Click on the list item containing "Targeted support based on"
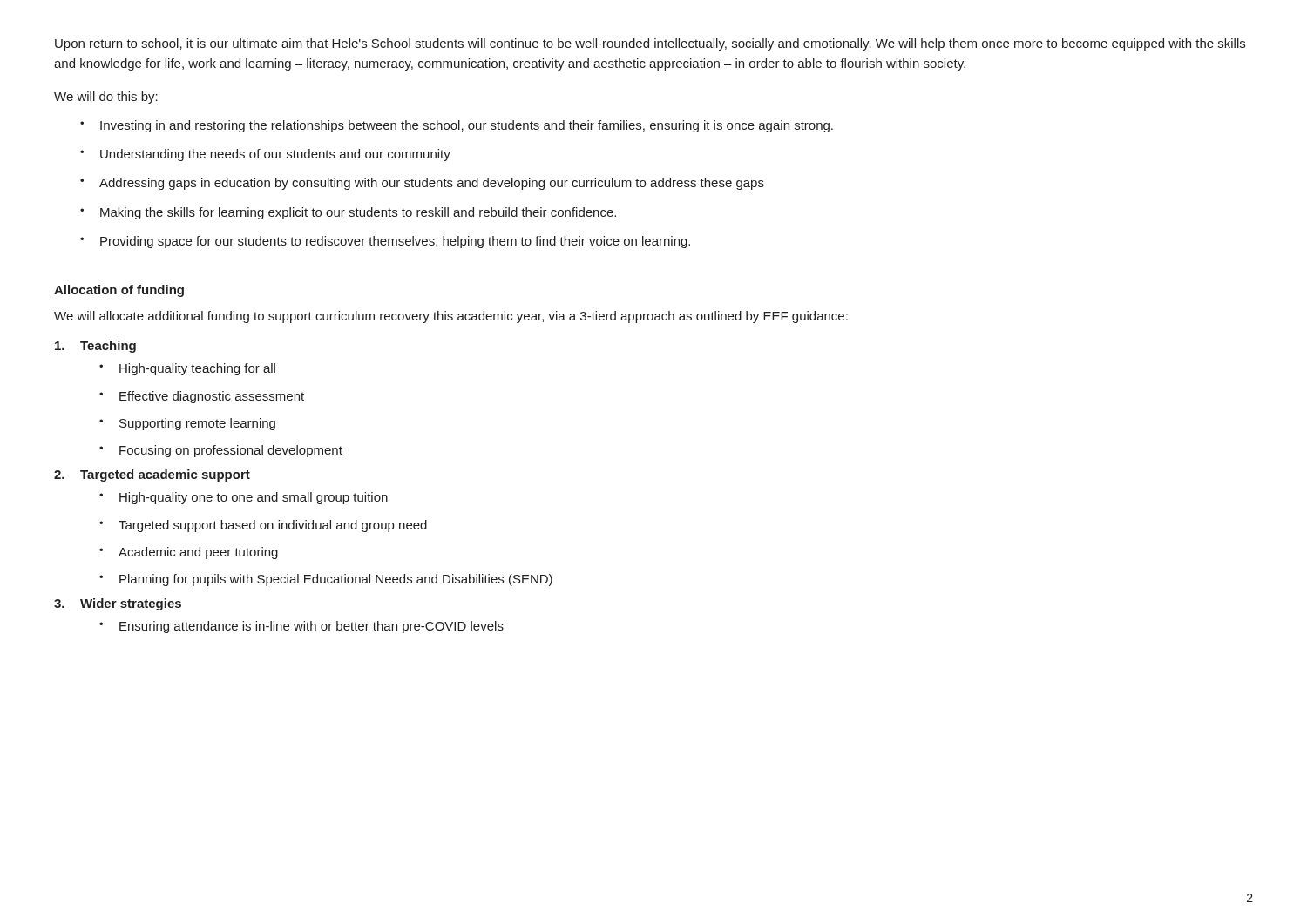The image size is (1307, 924). point(273,524)
